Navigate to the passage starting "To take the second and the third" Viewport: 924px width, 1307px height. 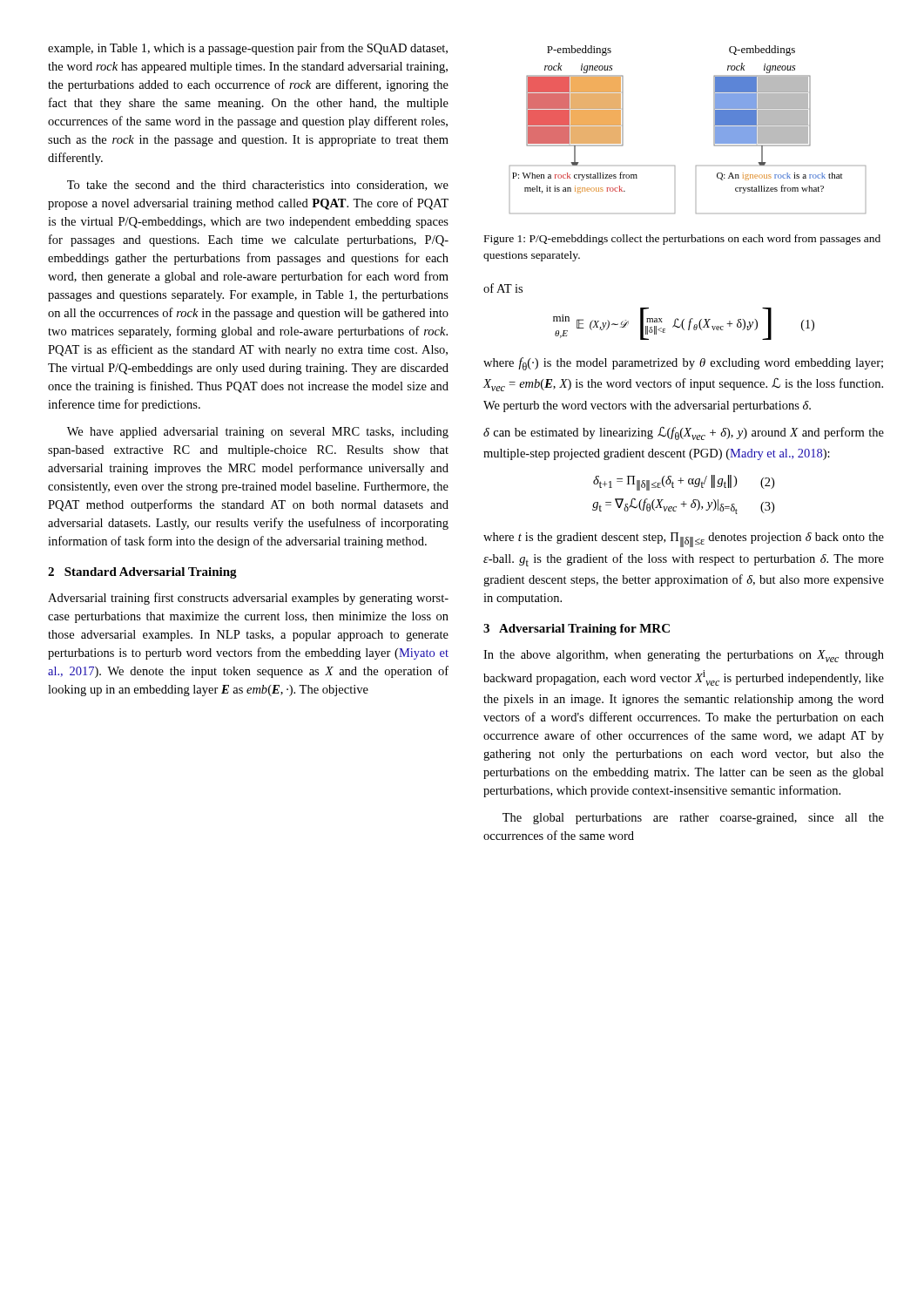[x=248, y=295]
